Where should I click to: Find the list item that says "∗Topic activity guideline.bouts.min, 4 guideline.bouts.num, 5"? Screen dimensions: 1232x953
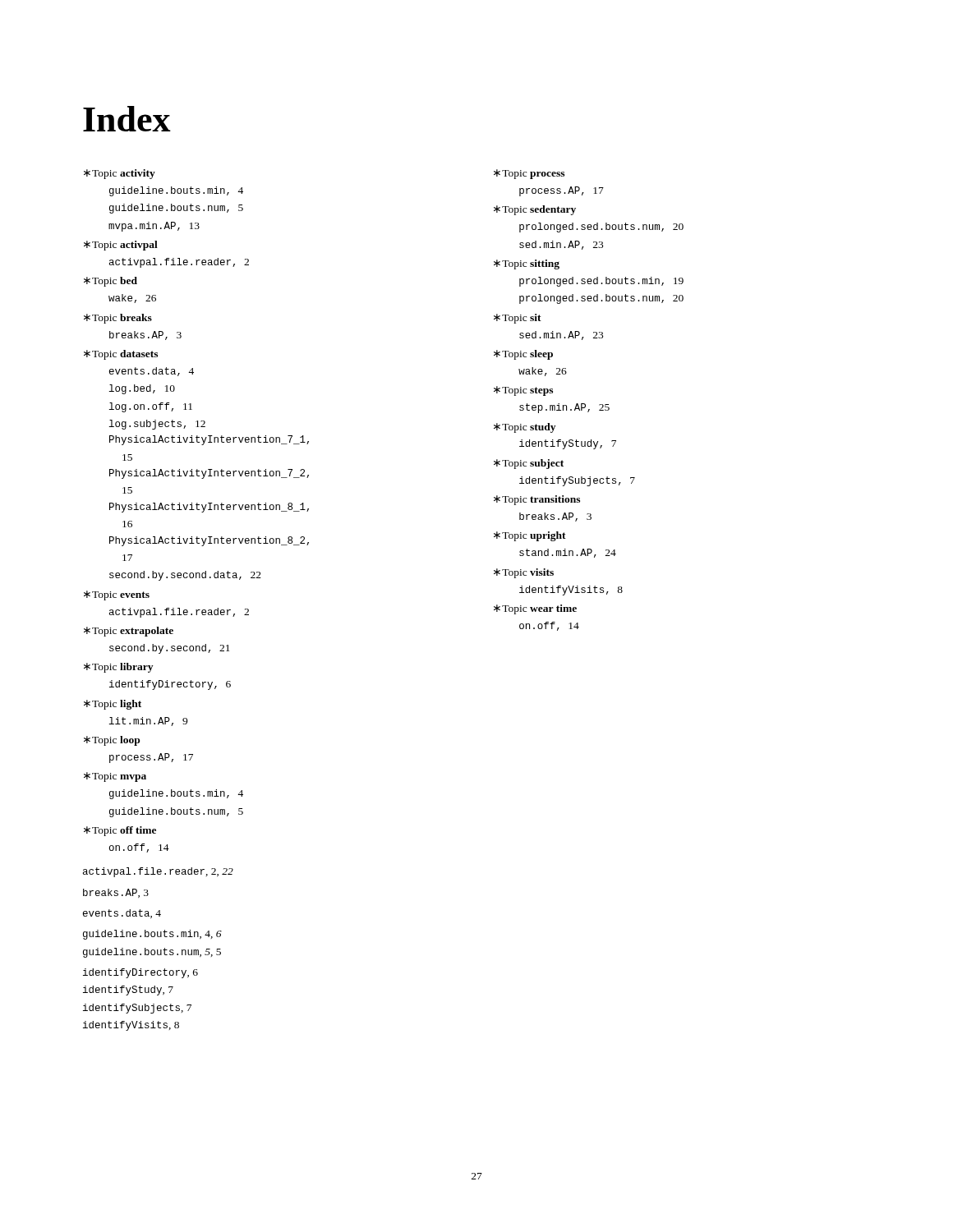[x=120, y=174]
